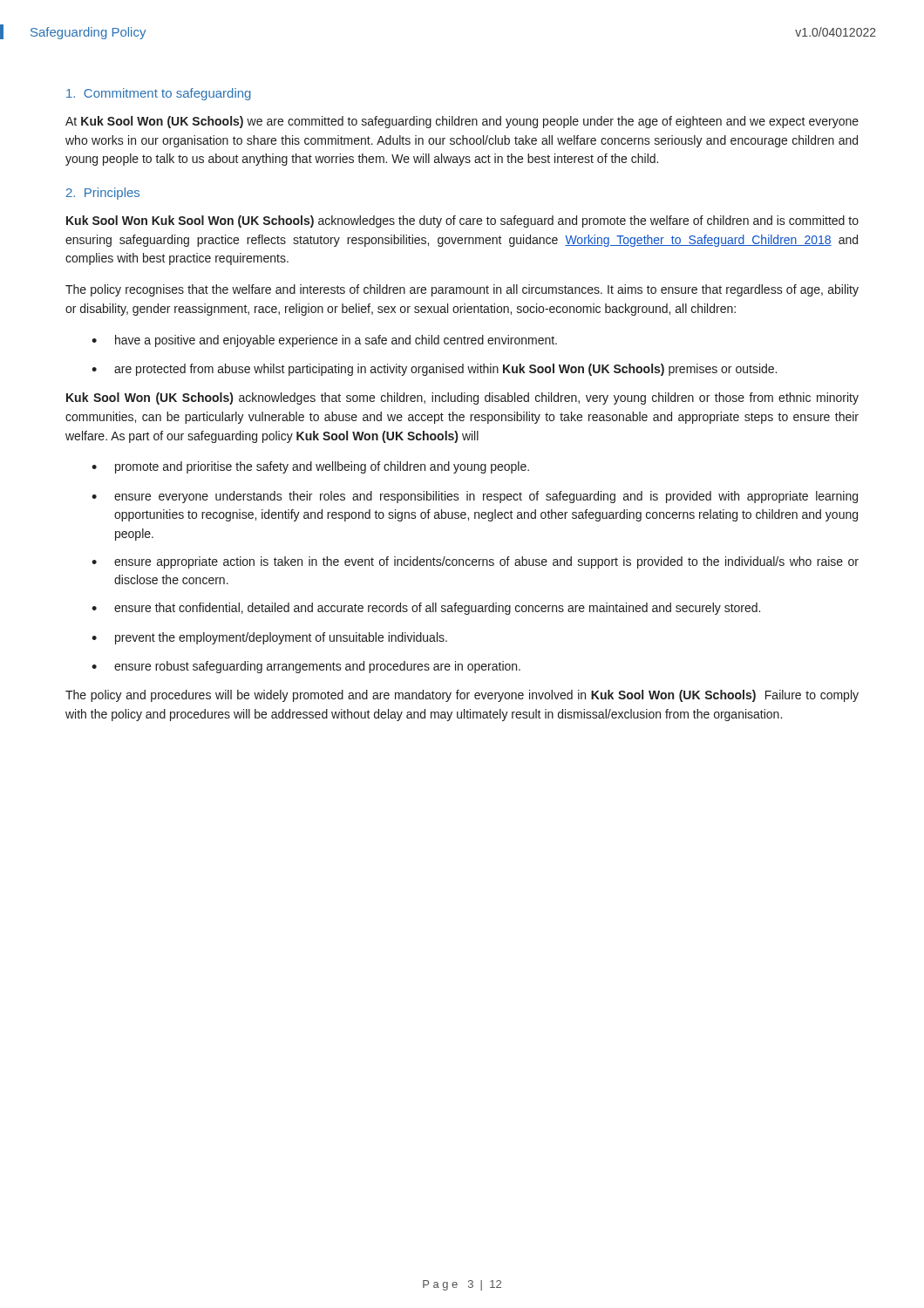This screenshot has height=1308, width=924.
Task: Point to the element starting "• ensure everyone understands"
Action: tap(475, 516)
